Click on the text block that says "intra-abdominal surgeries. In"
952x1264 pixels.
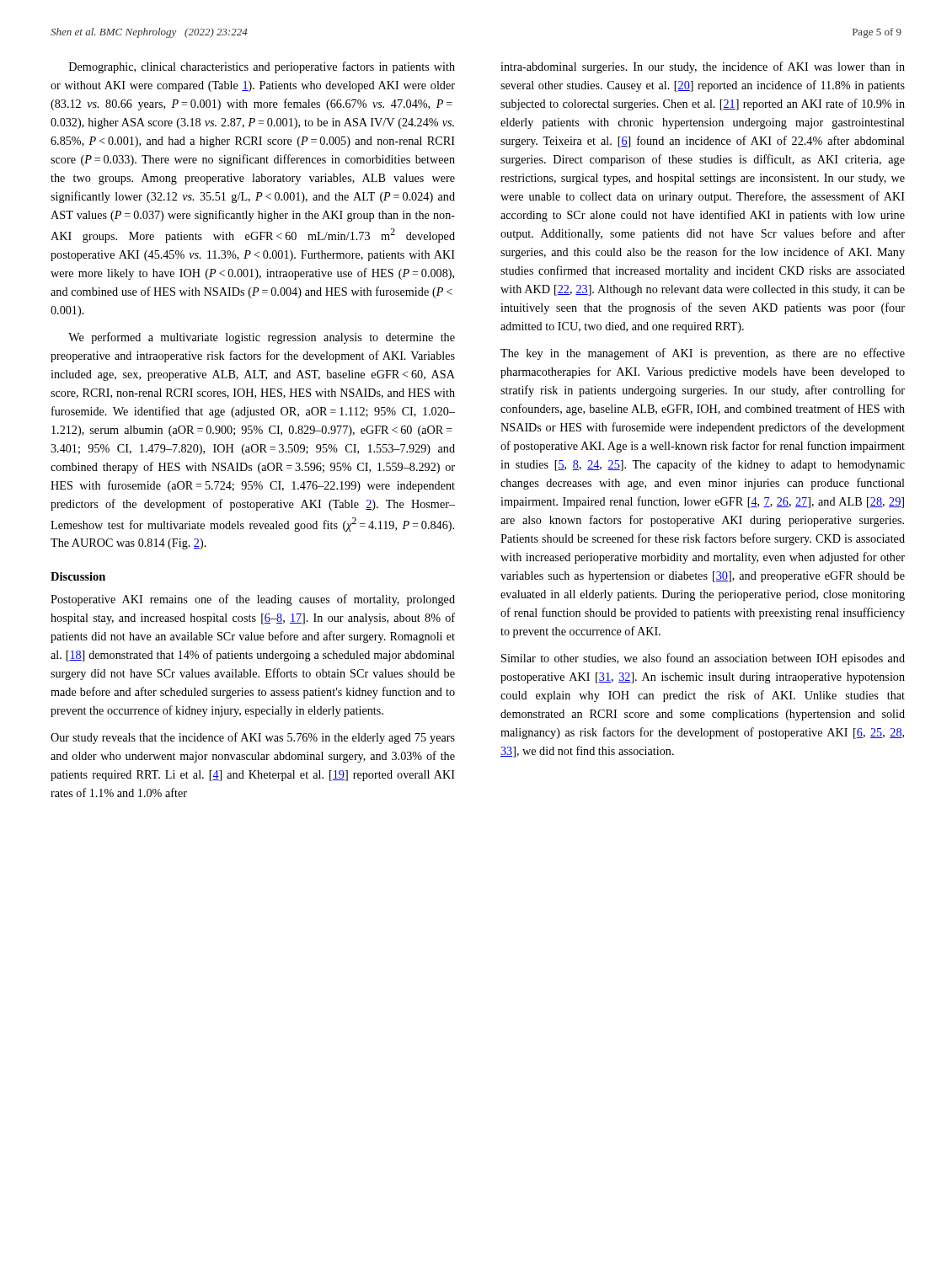tap(703, 409)
